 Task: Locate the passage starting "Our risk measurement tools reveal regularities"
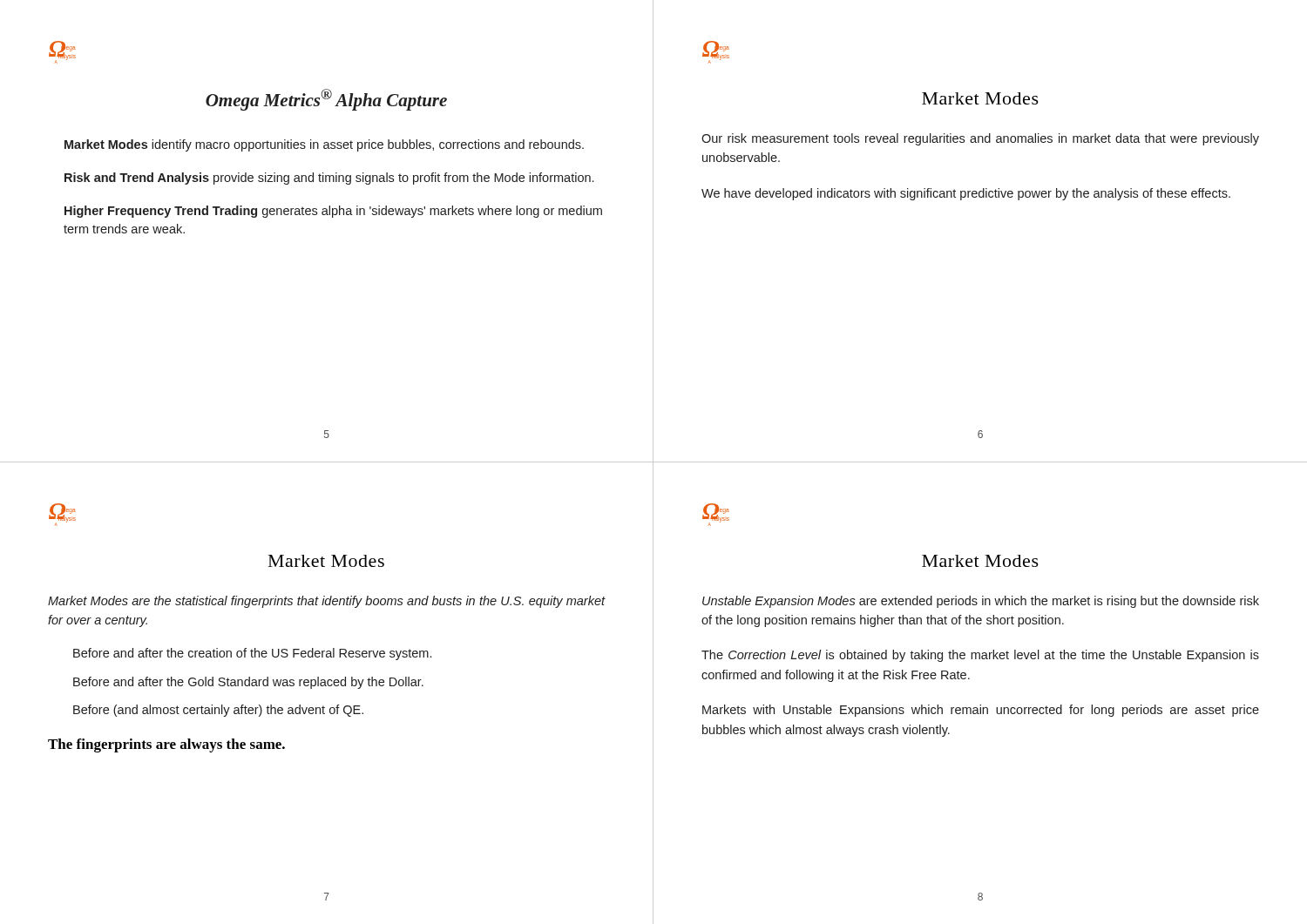click(x=980, y=148)
